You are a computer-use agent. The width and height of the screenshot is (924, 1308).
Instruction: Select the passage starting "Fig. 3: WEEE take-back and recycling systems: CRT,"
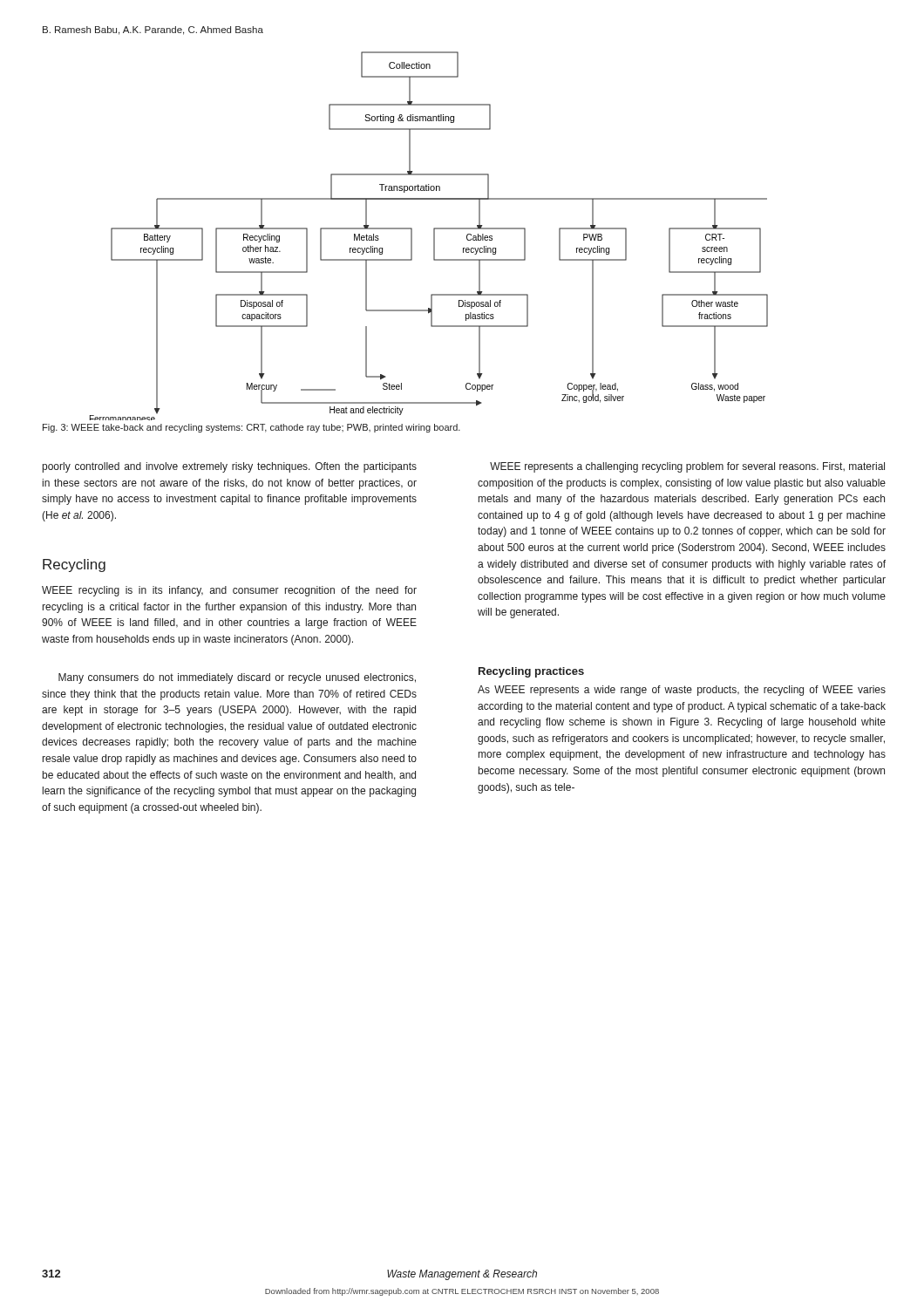251,427
